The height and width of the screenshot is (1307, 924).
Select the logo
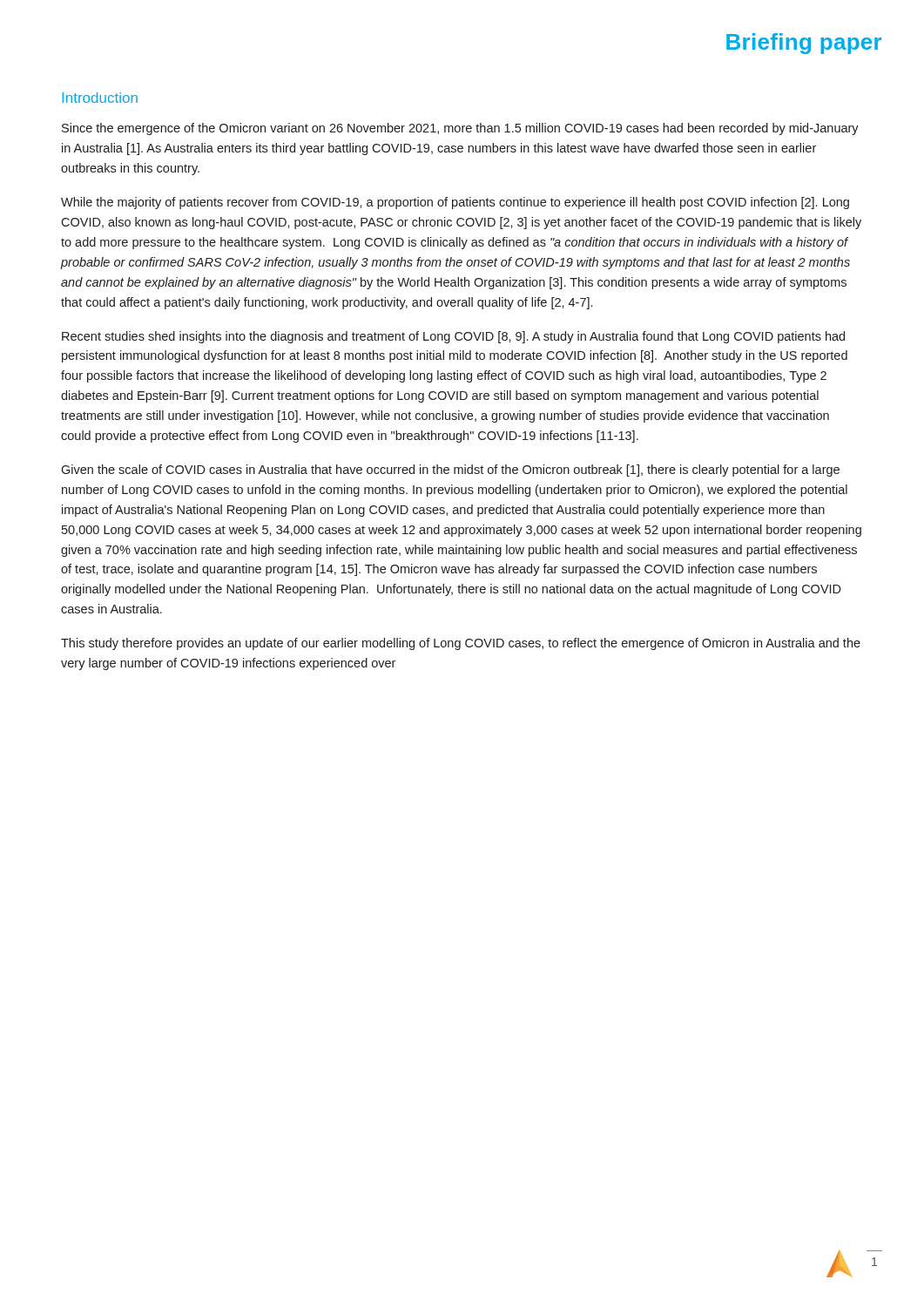840,1261
